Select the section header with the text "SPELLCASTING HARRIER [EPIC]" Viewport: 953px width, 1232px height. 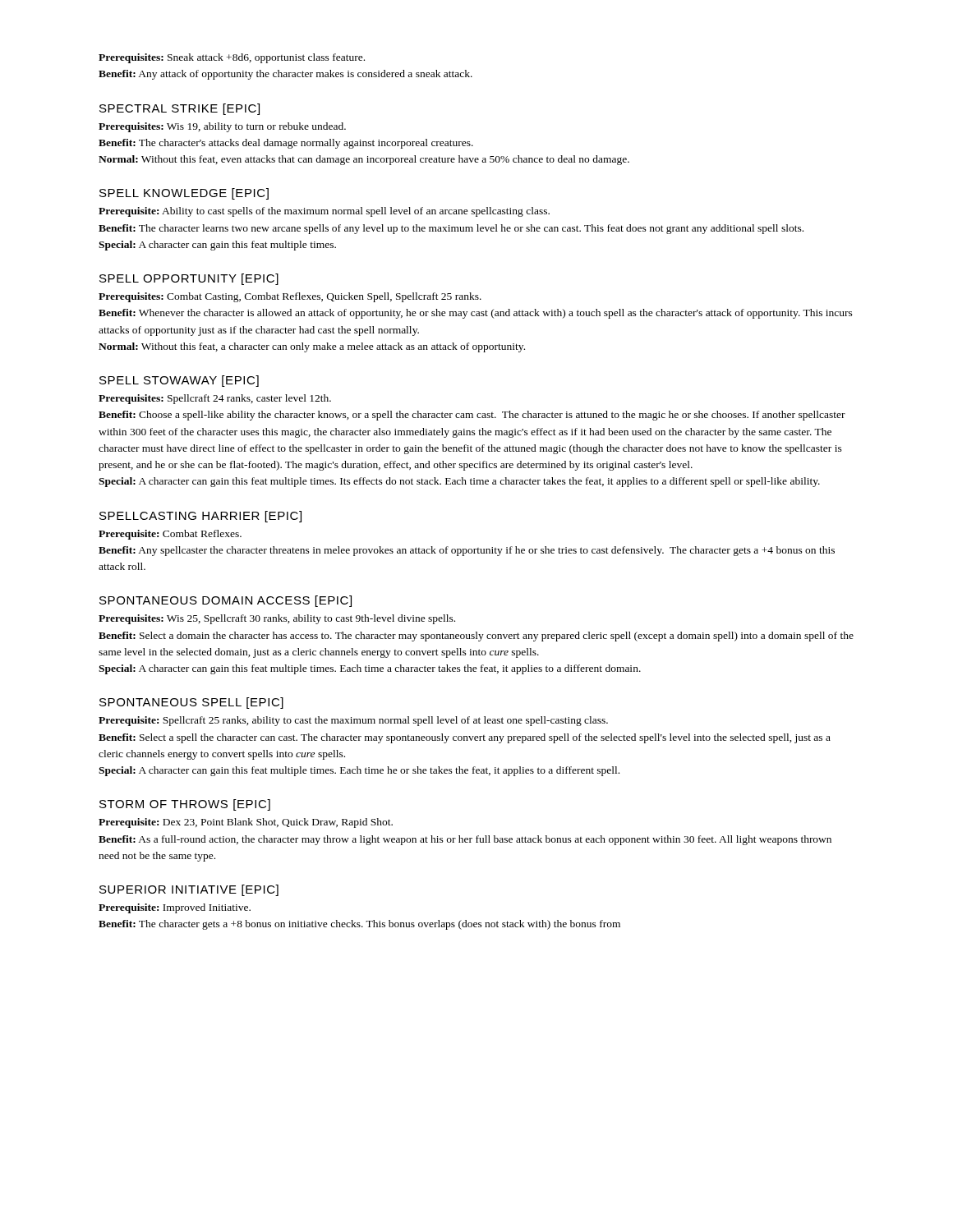point(201,515)
